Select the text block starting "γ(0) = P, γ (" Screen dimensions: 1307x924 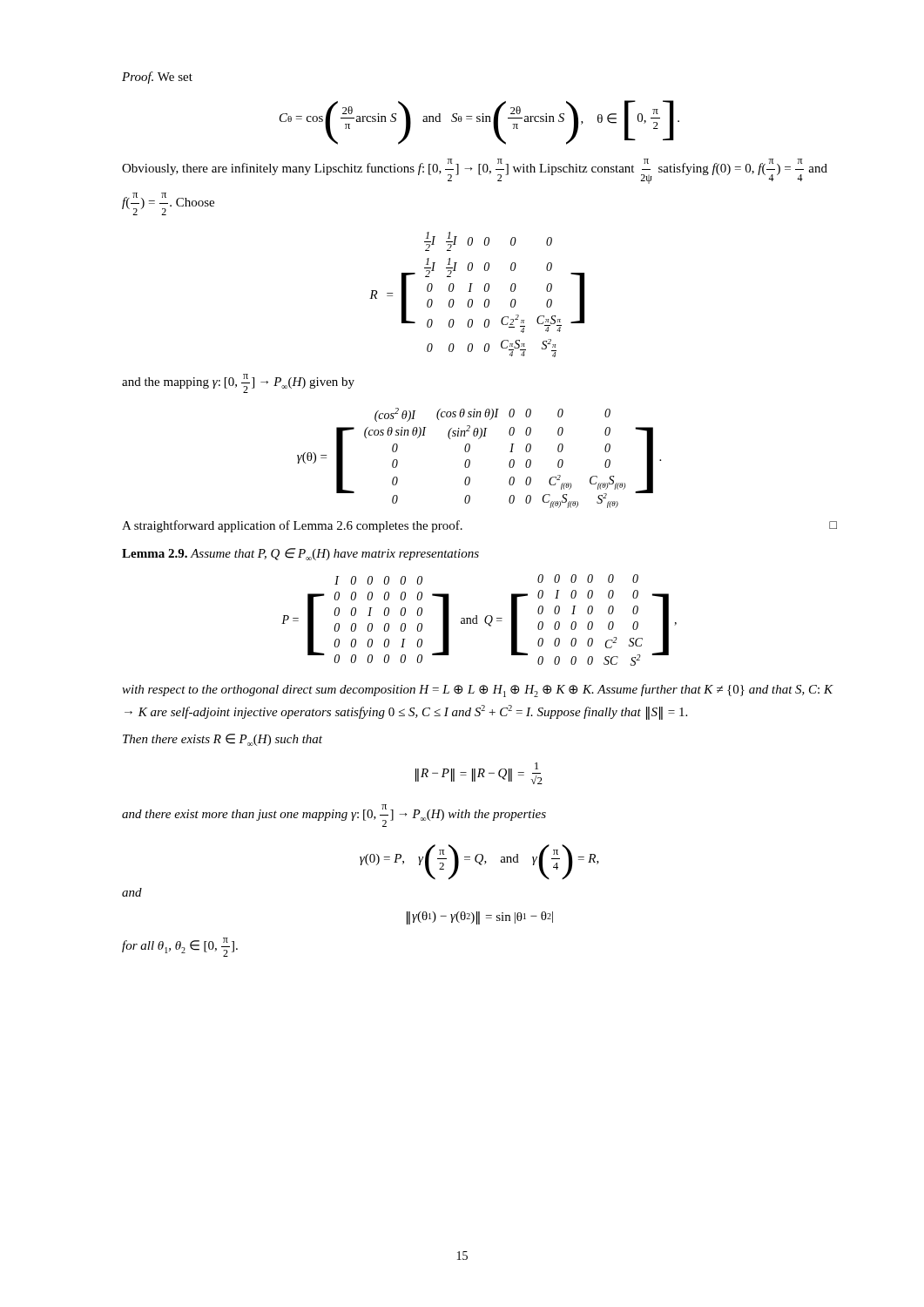coord(479,859)
